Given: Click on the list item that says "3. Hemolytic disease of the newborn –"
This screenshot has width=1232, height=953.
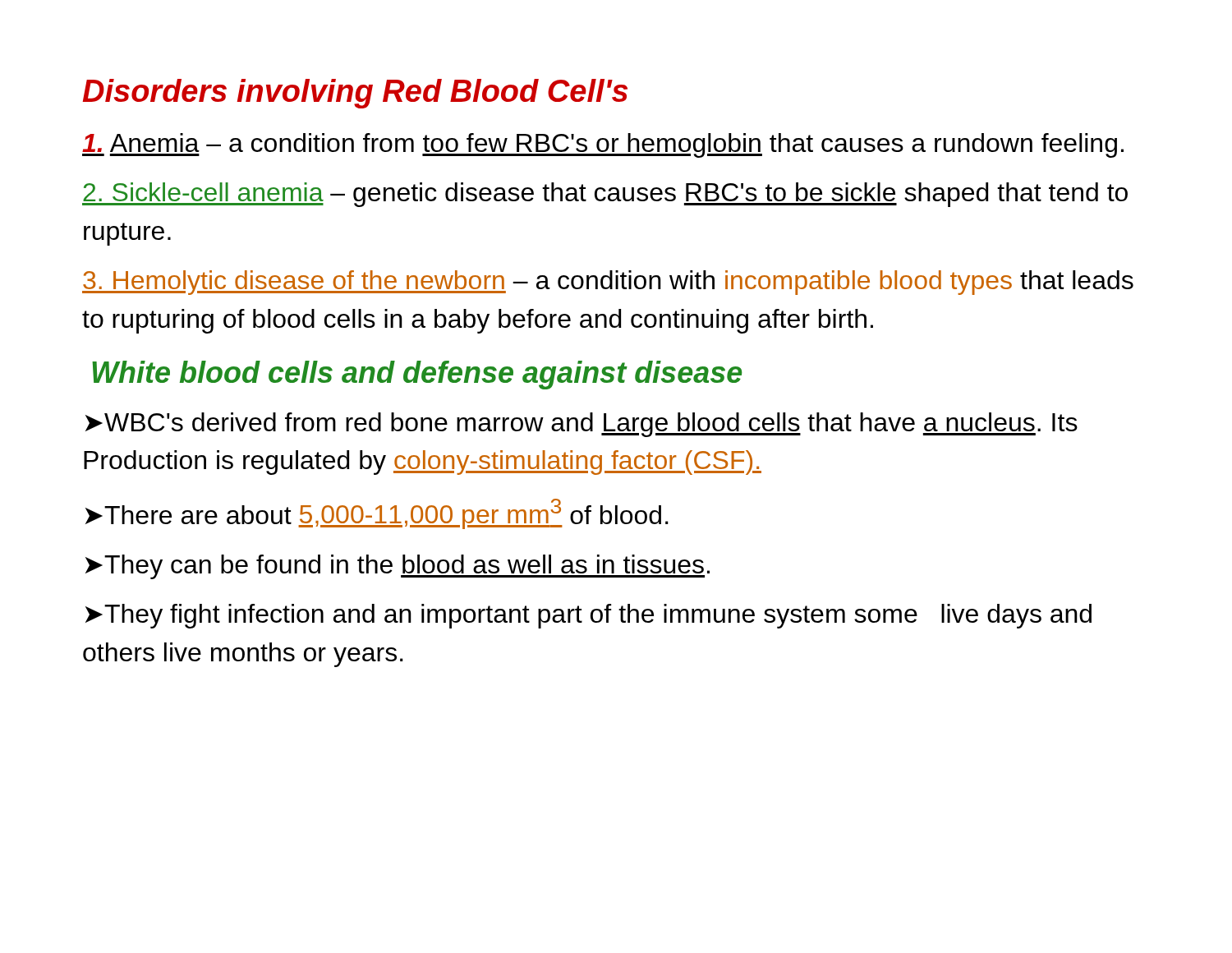Looking at the screenshot, I should point(608,299).
